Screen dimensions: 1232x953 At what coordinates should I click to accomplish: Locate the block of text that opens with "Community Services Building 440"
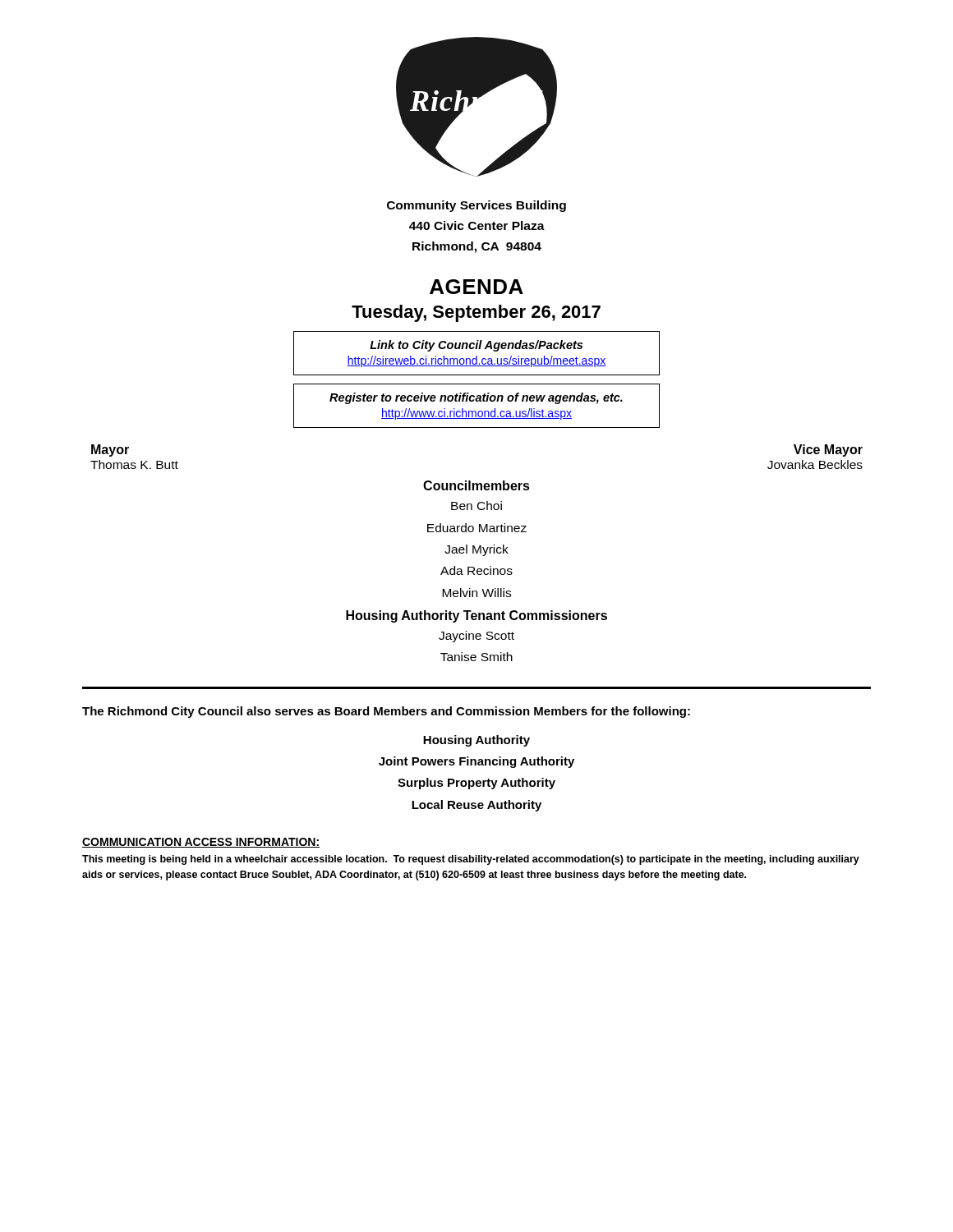476,225
